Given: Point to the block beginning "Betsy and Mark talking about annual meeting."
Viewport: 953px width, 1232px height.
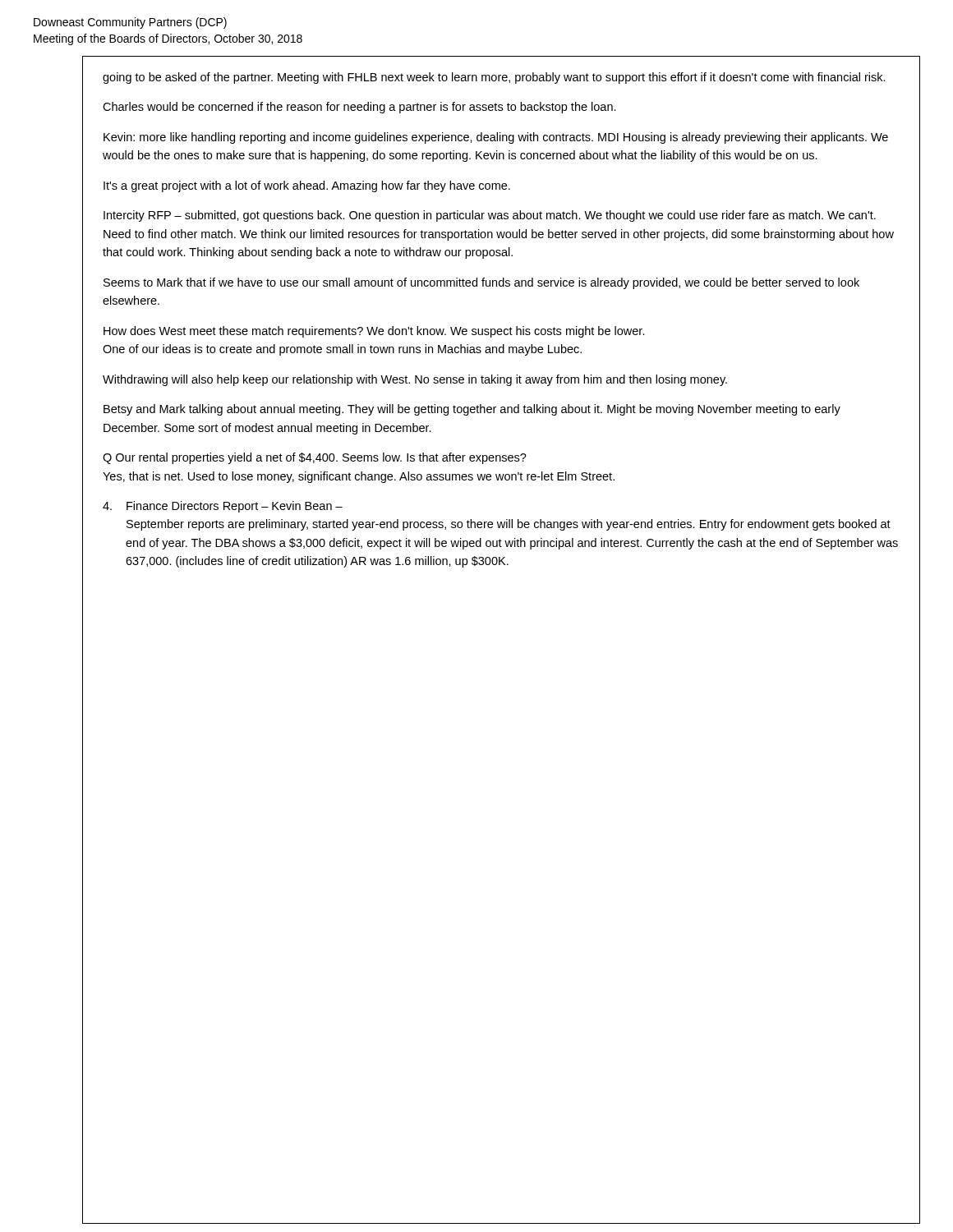Looking at the screenshot, I should tap(471, 418).
